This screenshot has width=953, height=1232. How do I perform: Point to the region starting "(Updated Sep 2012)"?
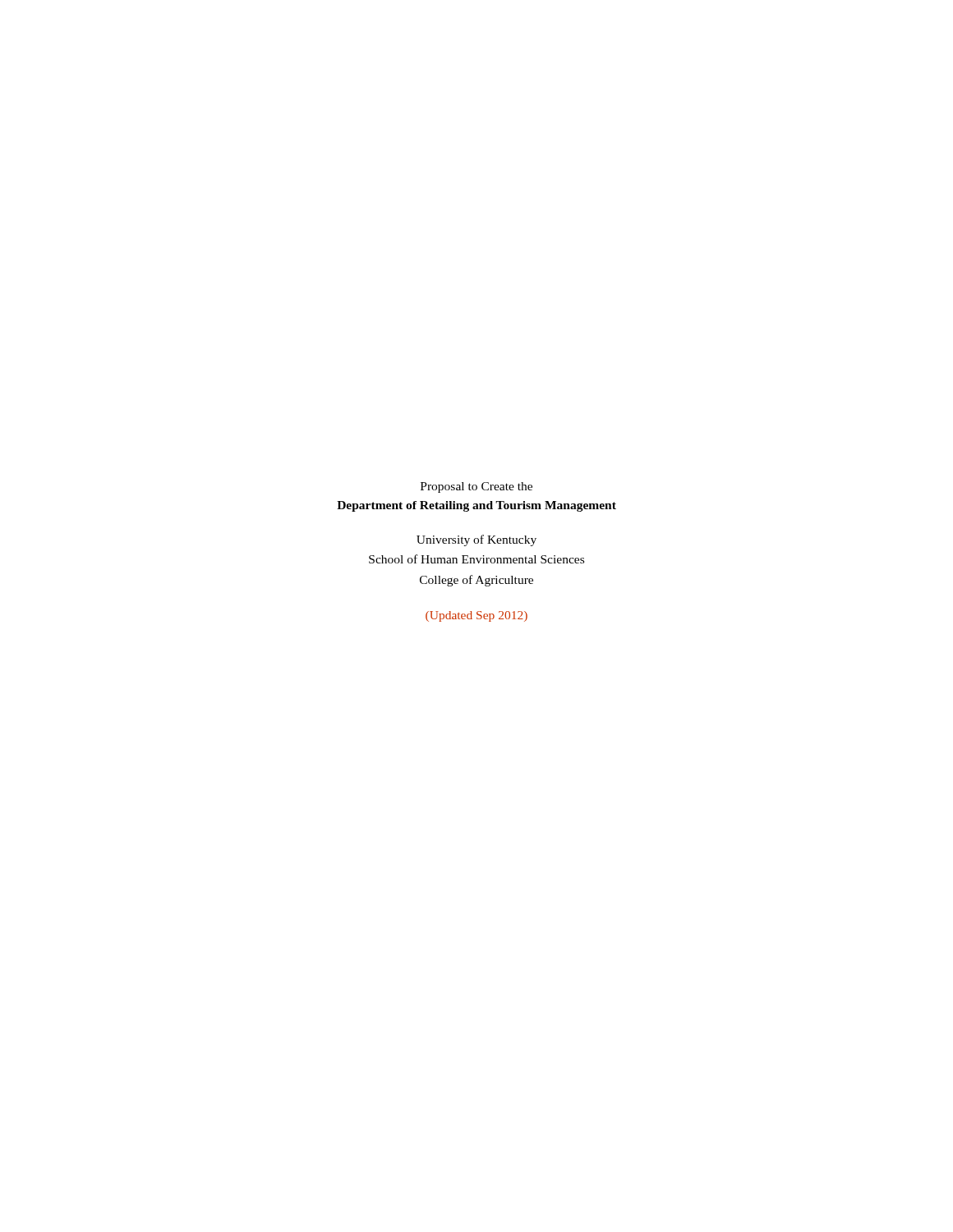click(476, 615)
